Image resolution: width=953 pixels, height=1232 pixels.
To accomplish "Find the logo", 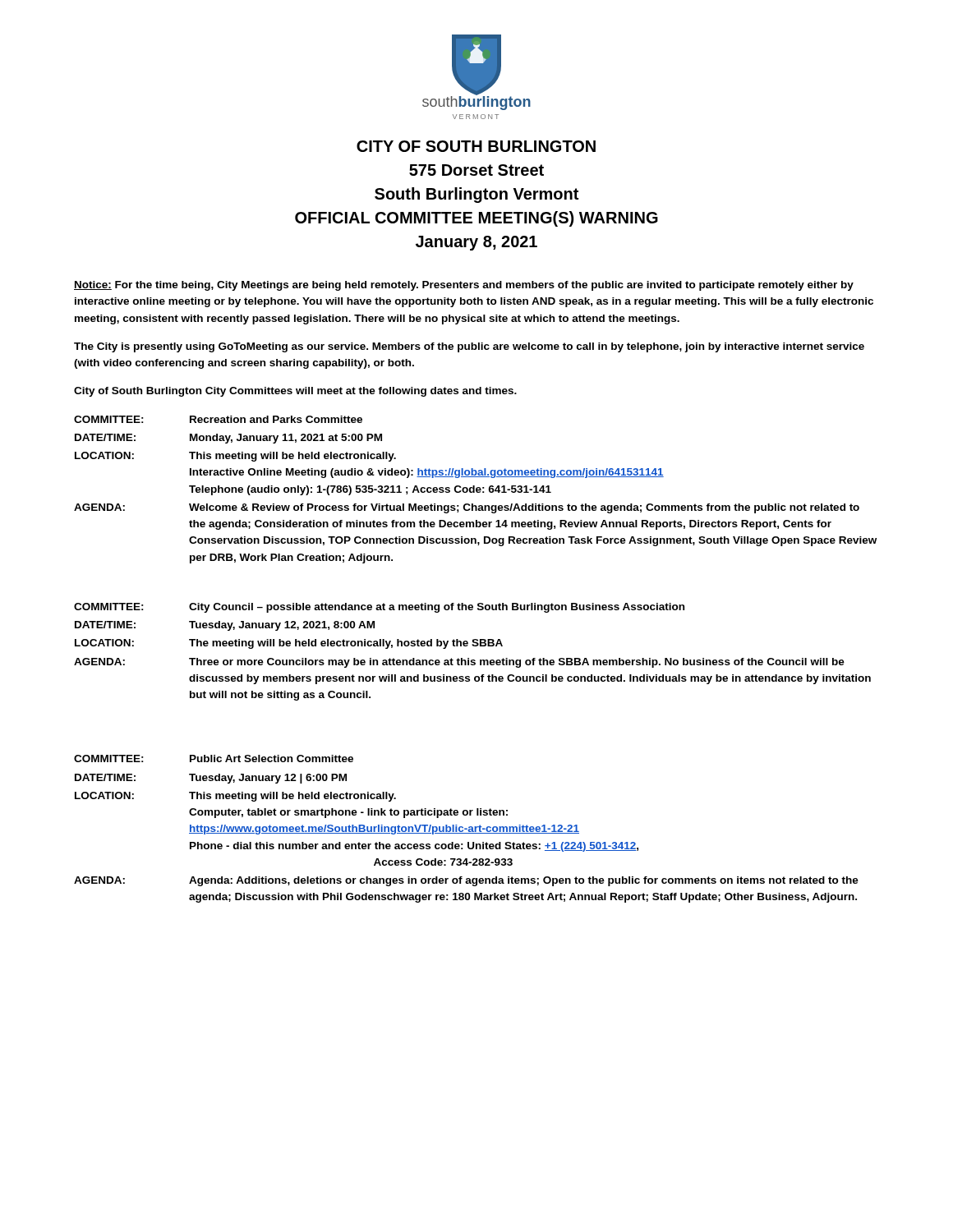I will click(476, 80).
